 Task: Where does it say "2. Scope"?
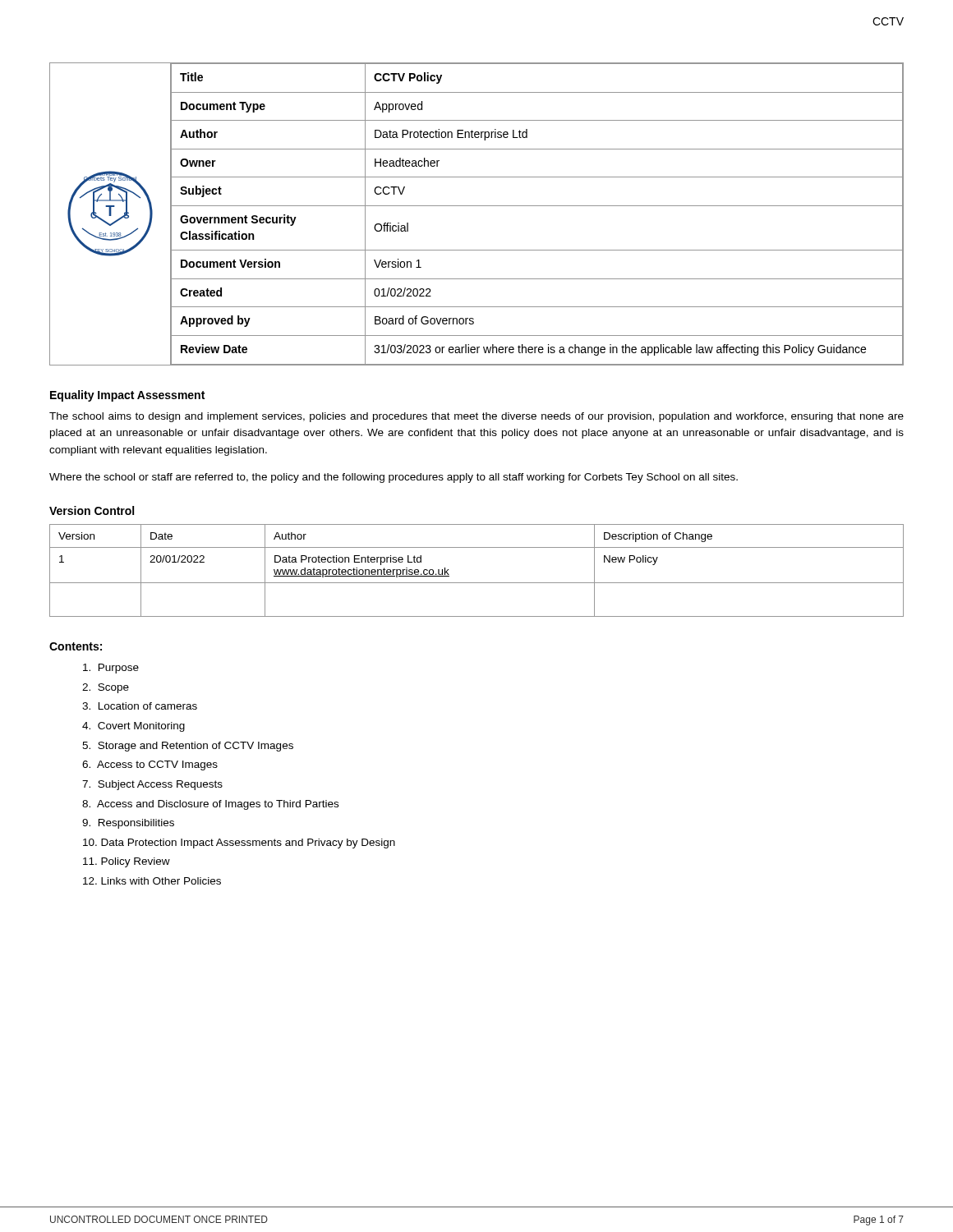point(106,687)
